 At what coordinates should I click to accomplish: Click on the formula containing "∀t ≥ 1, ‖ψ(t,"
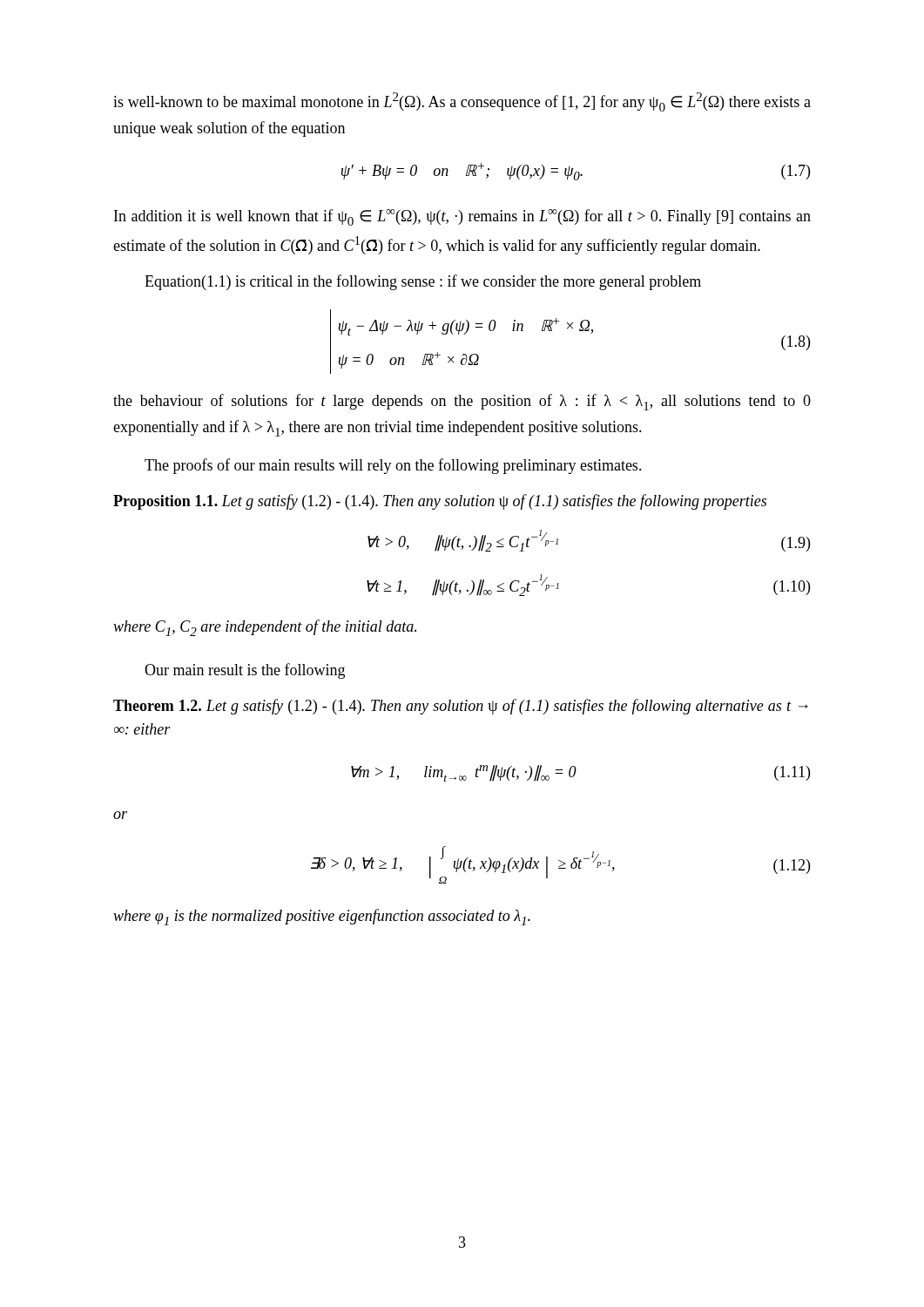(x=483, y=585)
